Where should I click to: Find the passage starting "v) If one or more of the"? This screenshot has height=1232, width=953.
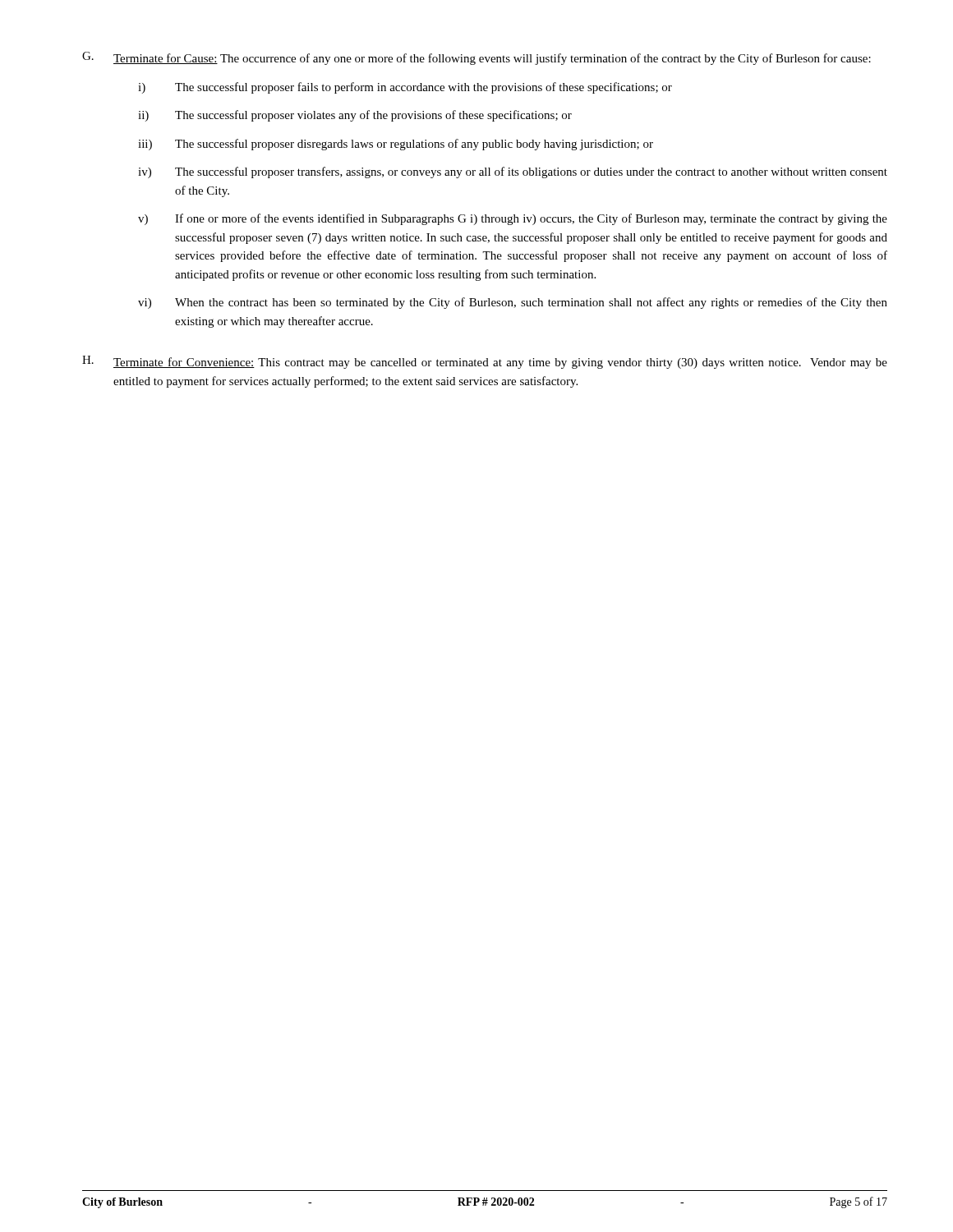coord(513,246)
